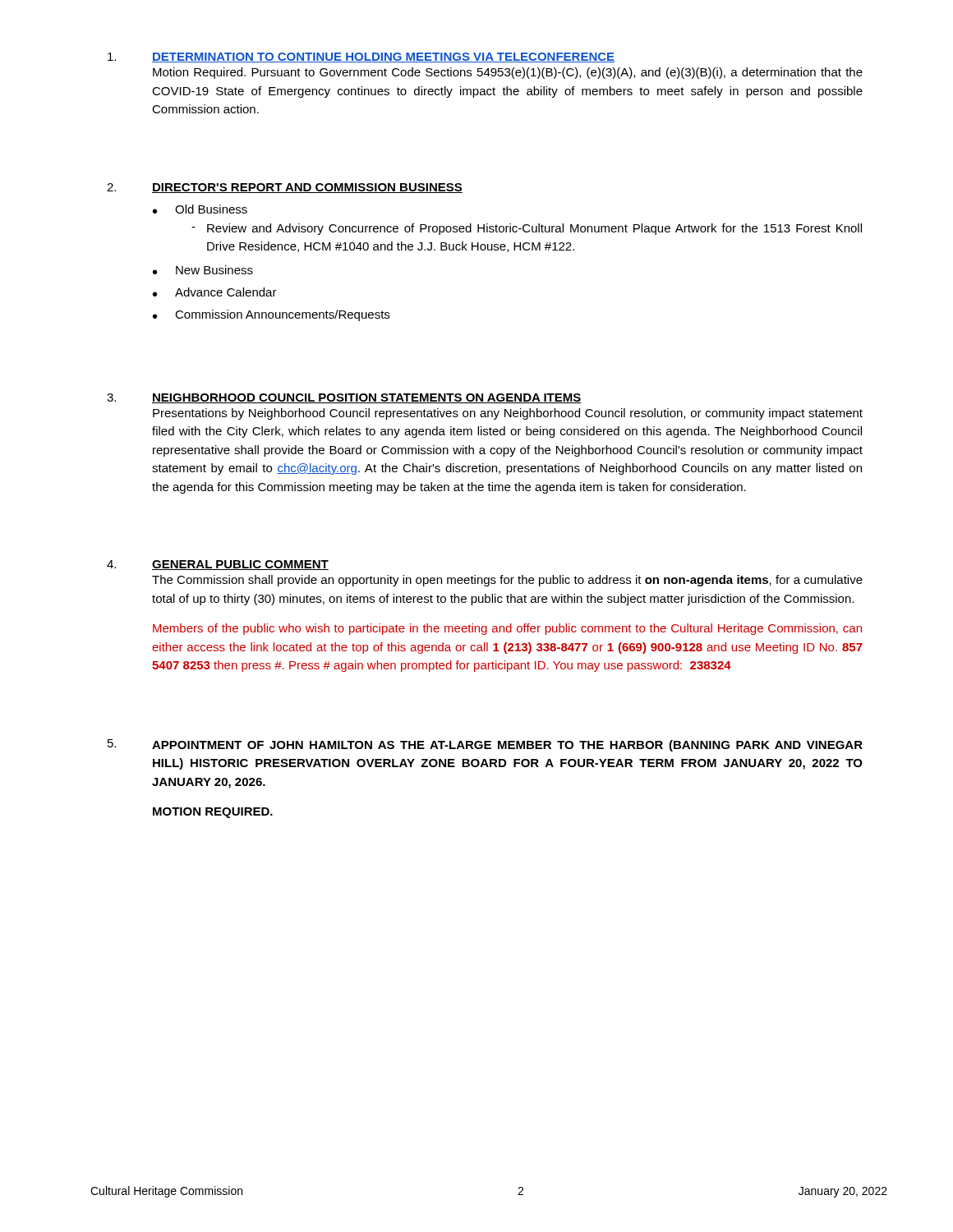
Task: Locate the list item that says "4. GENERAL PUBLIC COMMENT"
Action: pyautogui.click(x=485, y=616)
